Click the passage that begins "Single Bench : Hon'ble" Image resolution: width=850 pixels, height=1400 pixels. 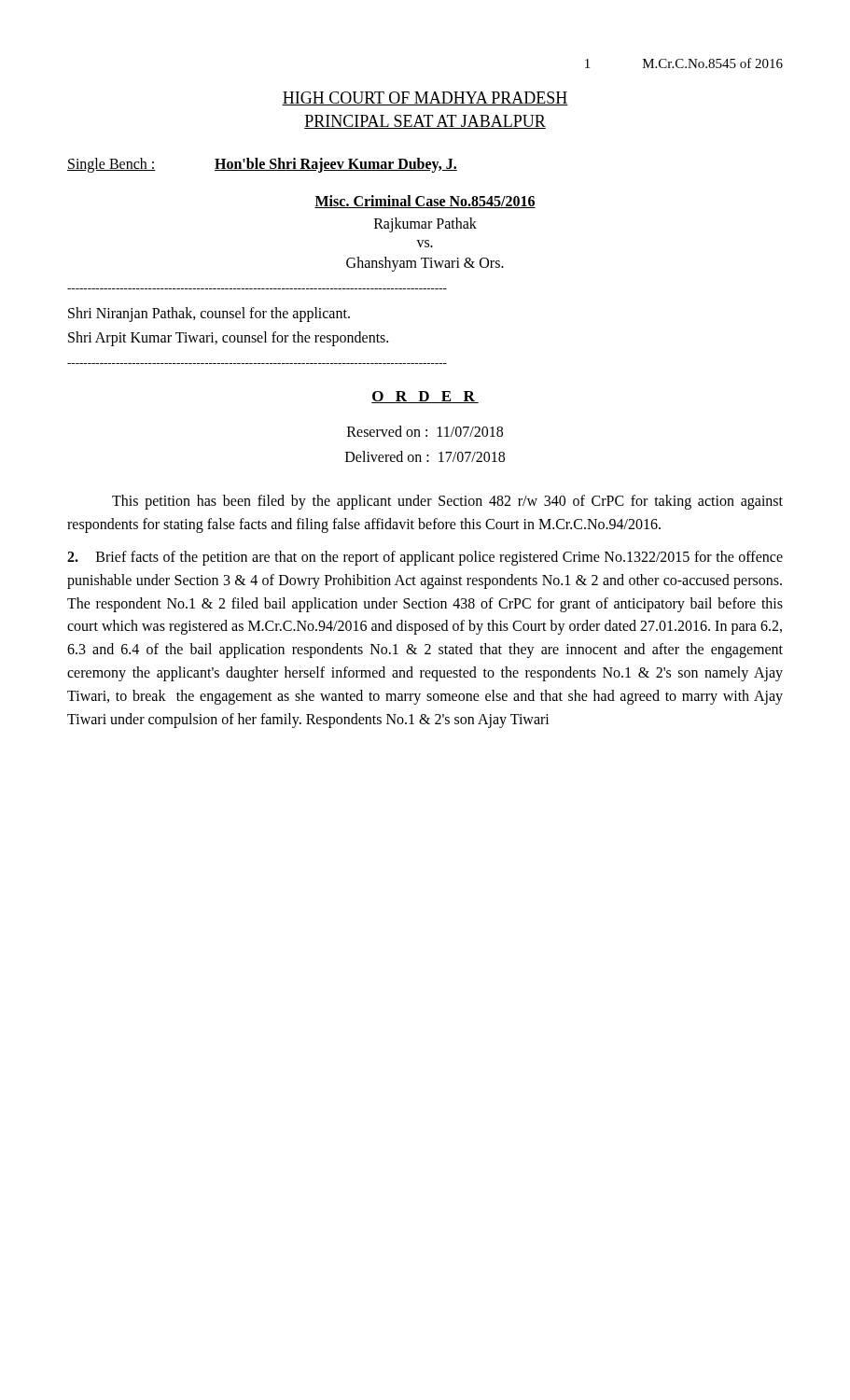(262, 164)
